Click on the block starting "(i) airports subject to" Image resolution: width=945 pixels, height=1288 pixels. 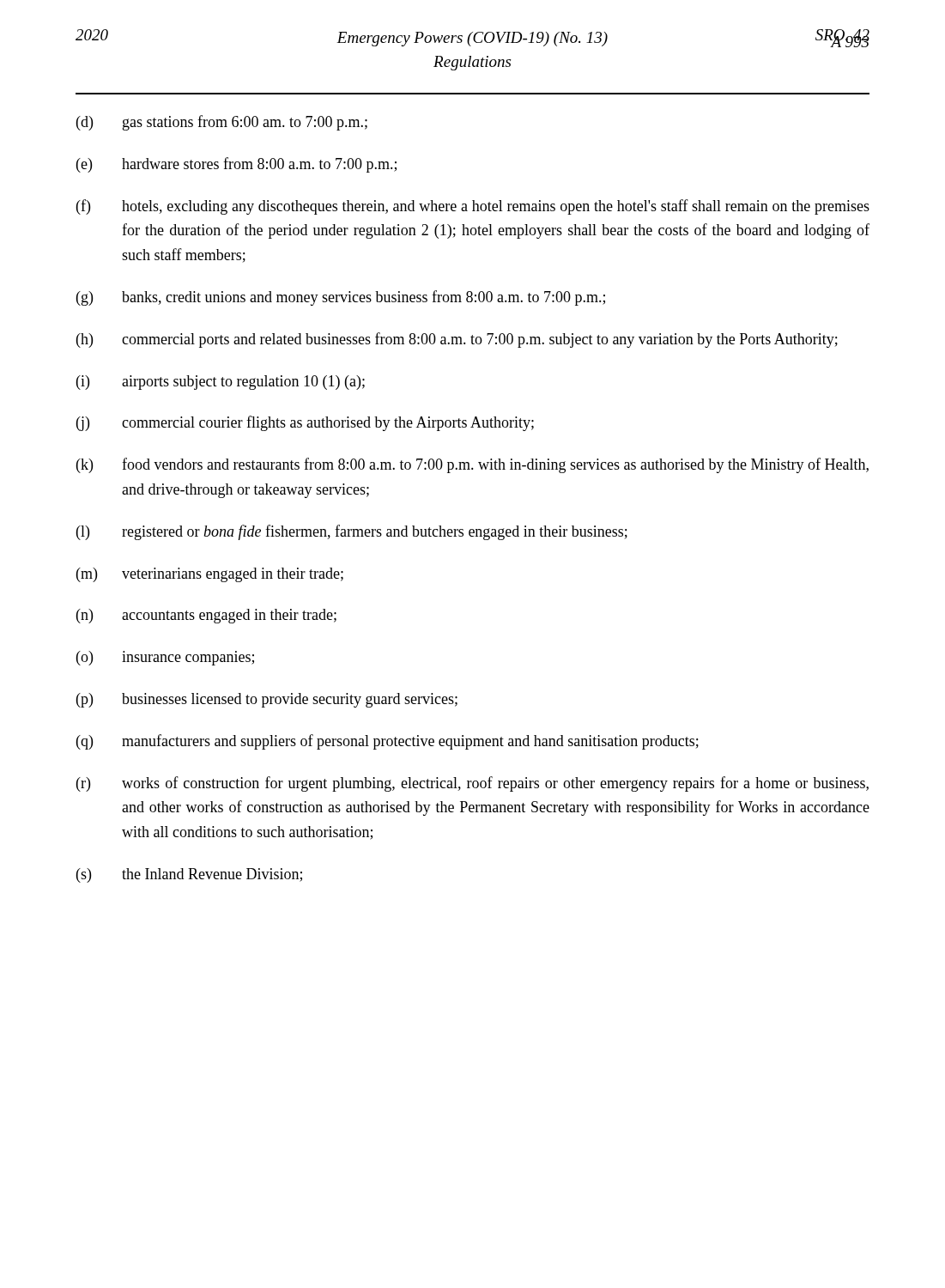(x=221, y=383)
